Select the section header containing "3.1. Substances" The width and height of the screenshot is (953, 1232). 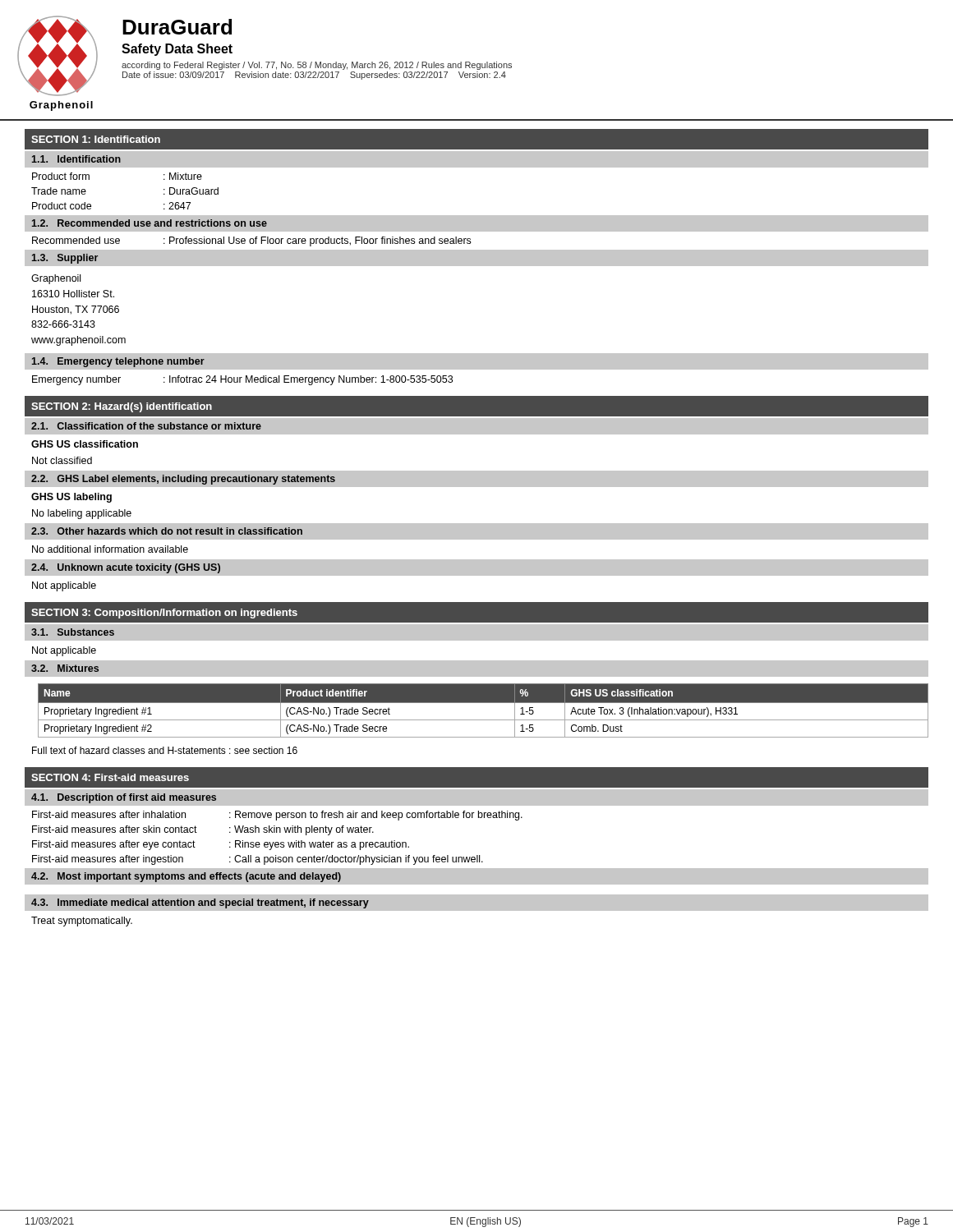[x=73, y=632]
